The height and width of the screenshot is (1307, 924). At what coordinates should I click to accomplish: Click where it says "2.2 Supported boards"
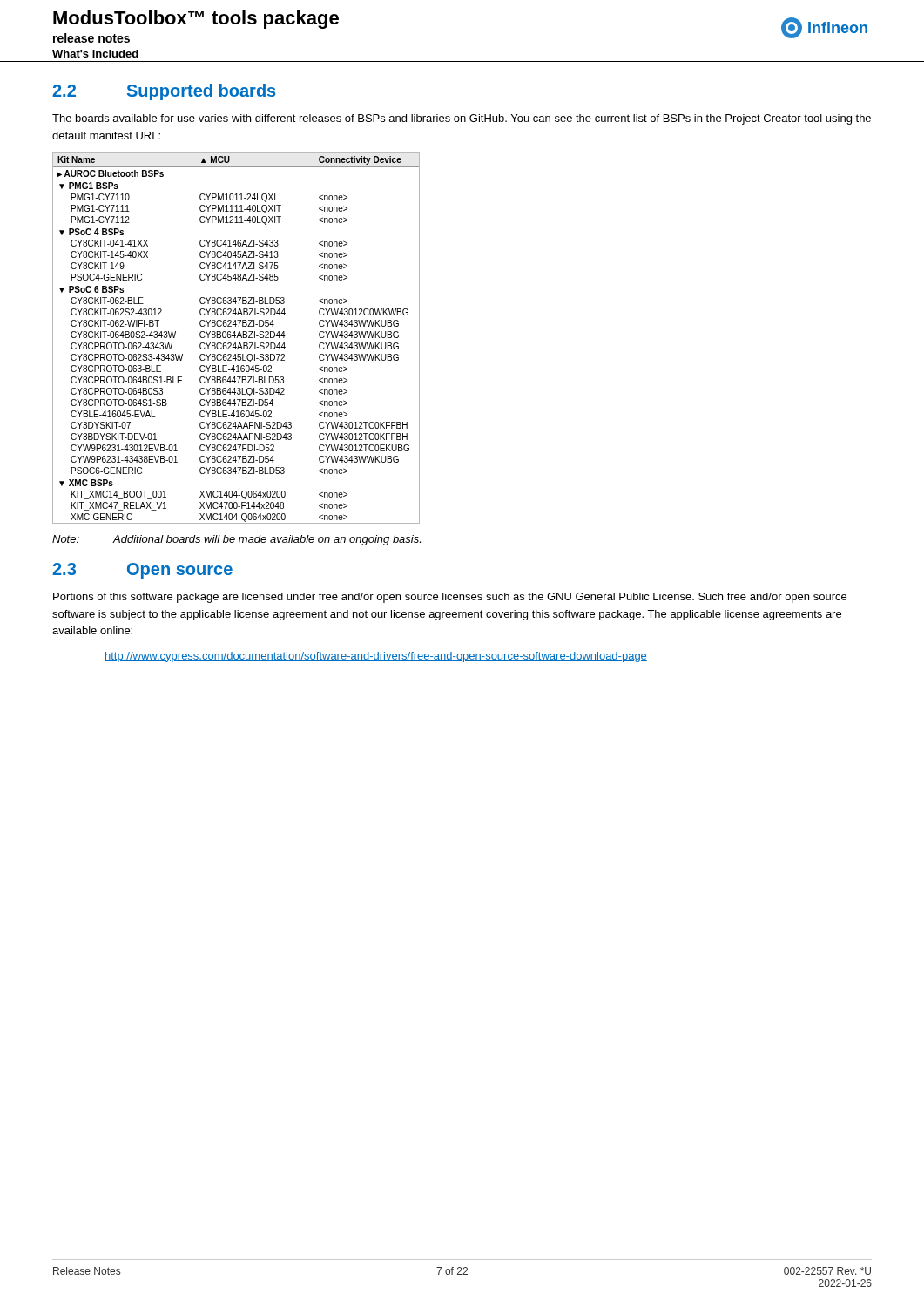(x=164, y=91)
